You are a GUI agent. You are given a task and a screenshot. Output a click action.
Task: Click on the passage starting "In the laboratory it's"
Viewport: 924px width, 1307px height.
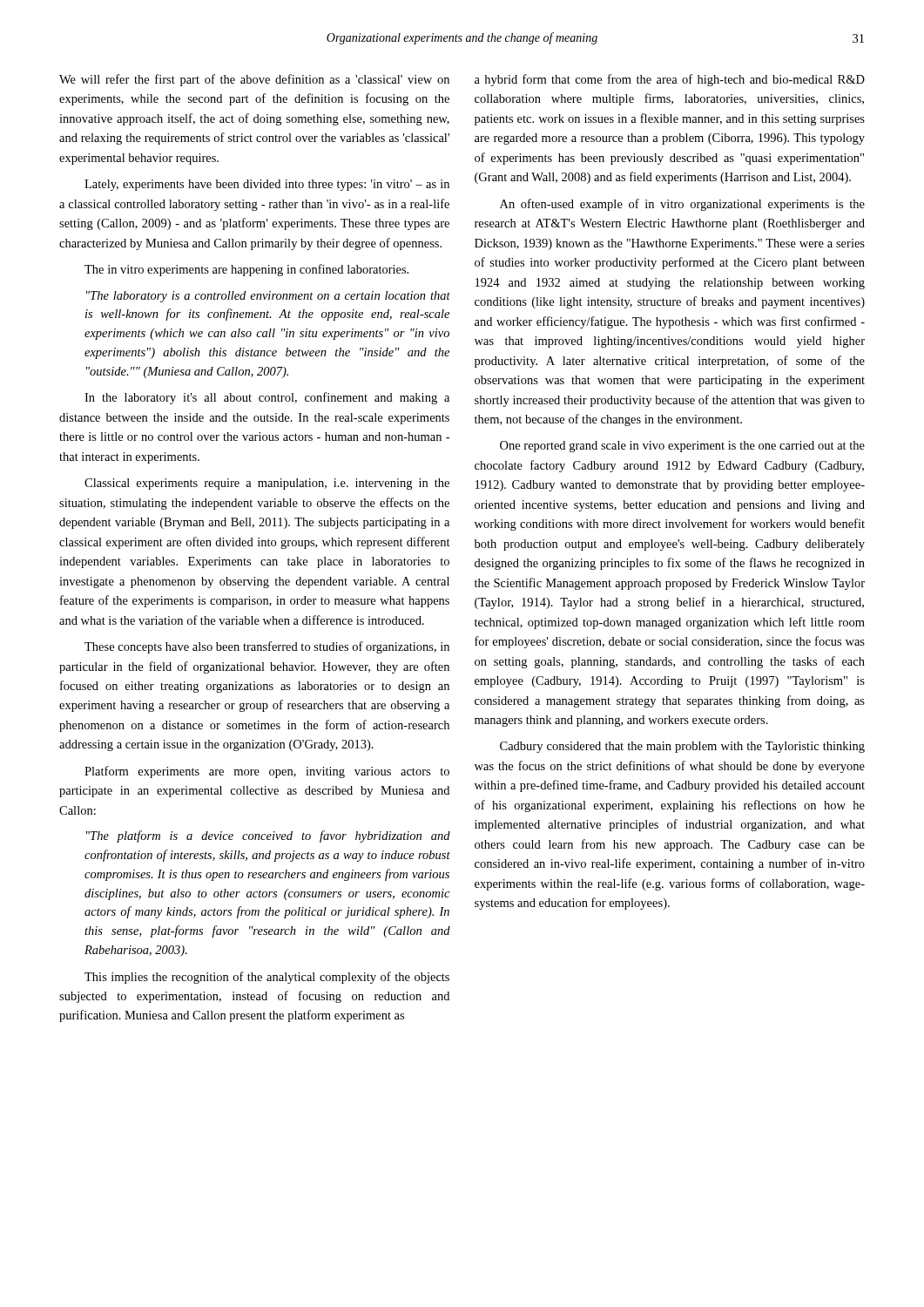[x=255, y=427]
